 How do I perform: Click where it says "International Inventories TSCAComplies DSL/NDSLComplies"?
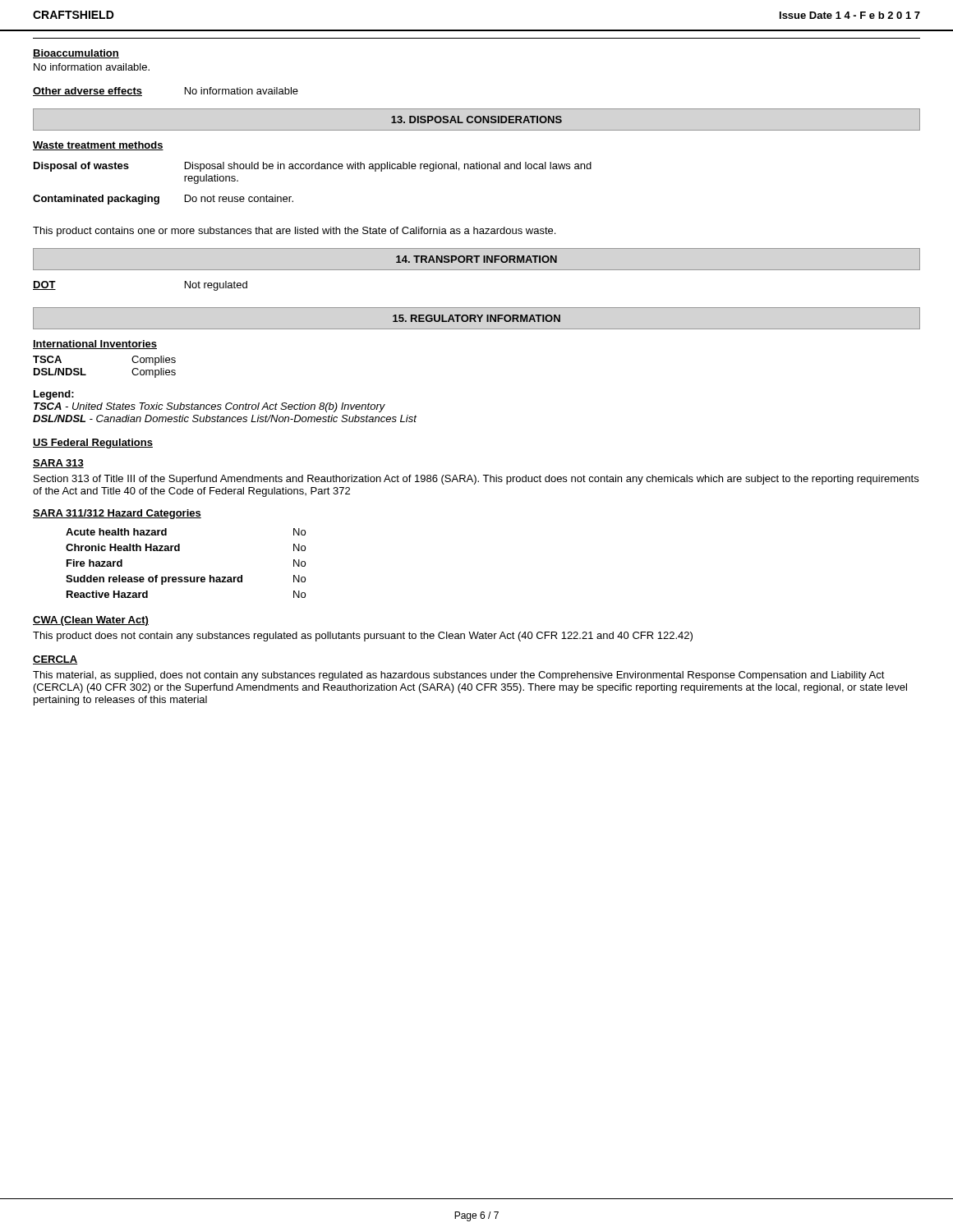[x=95, y=345]
